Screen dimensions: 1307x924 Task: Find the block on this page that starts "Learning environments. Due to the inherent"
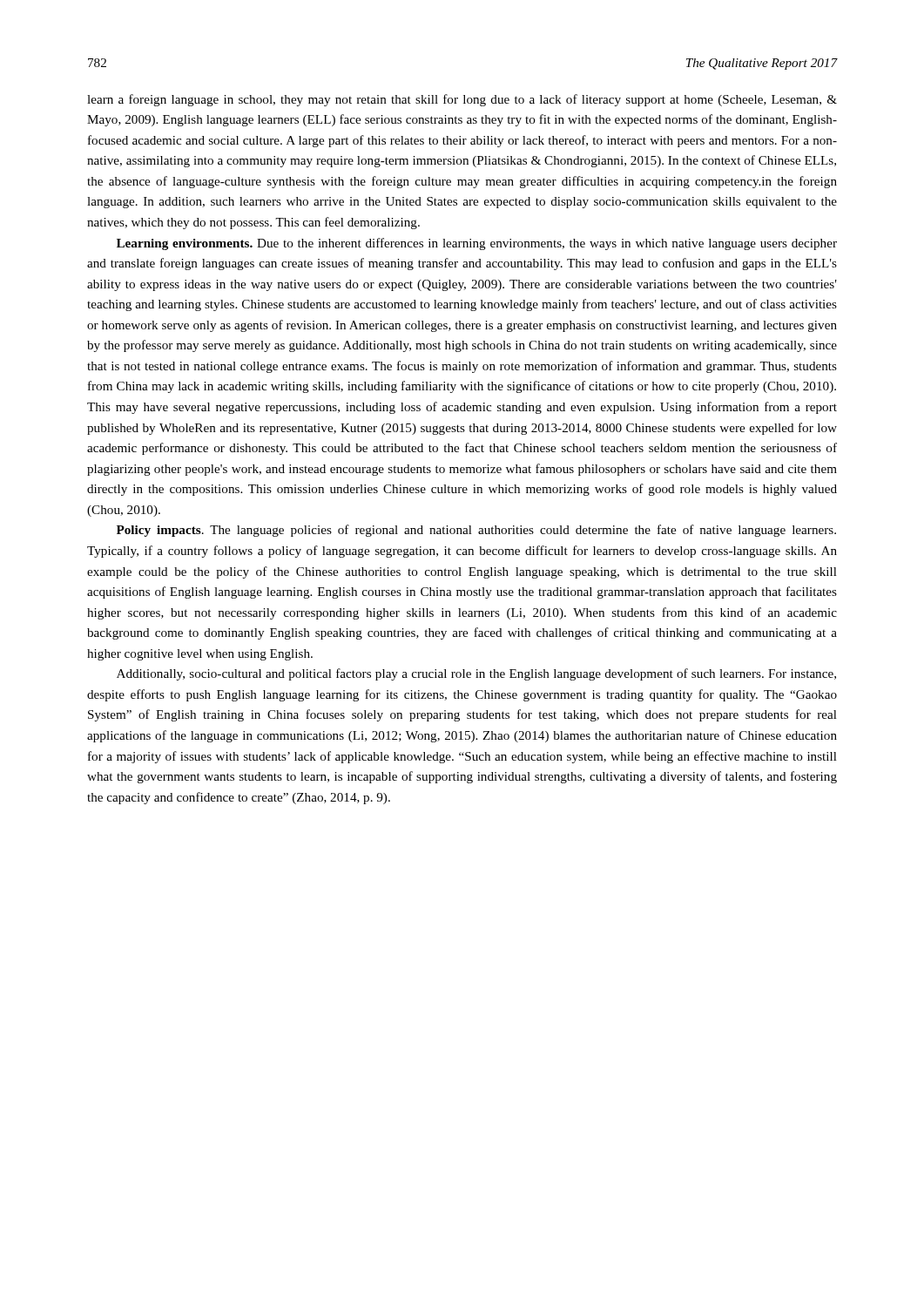tap(462, 376)
